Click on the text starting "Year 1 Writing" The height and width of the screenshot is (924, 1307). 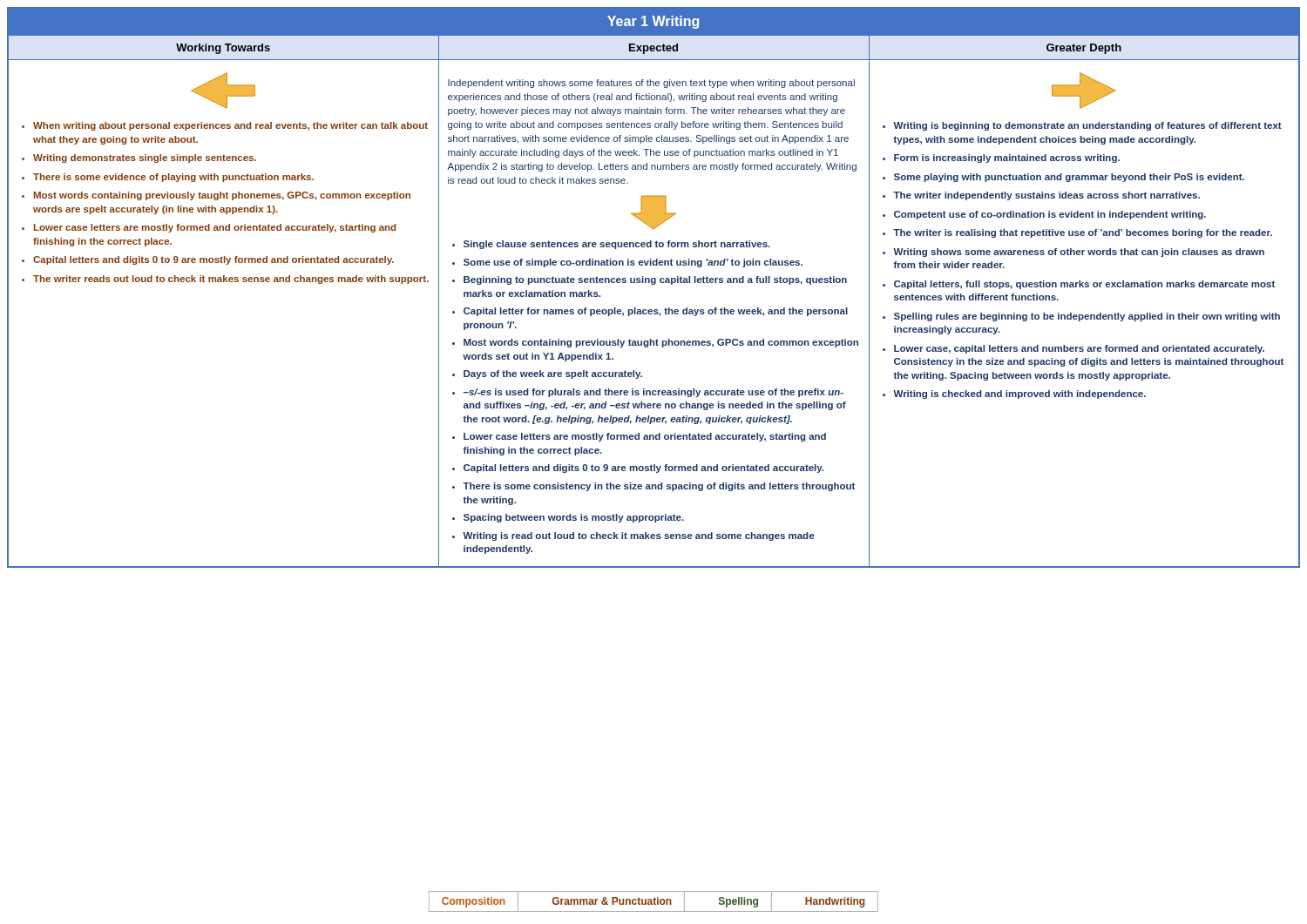click(x=654, y=21)
